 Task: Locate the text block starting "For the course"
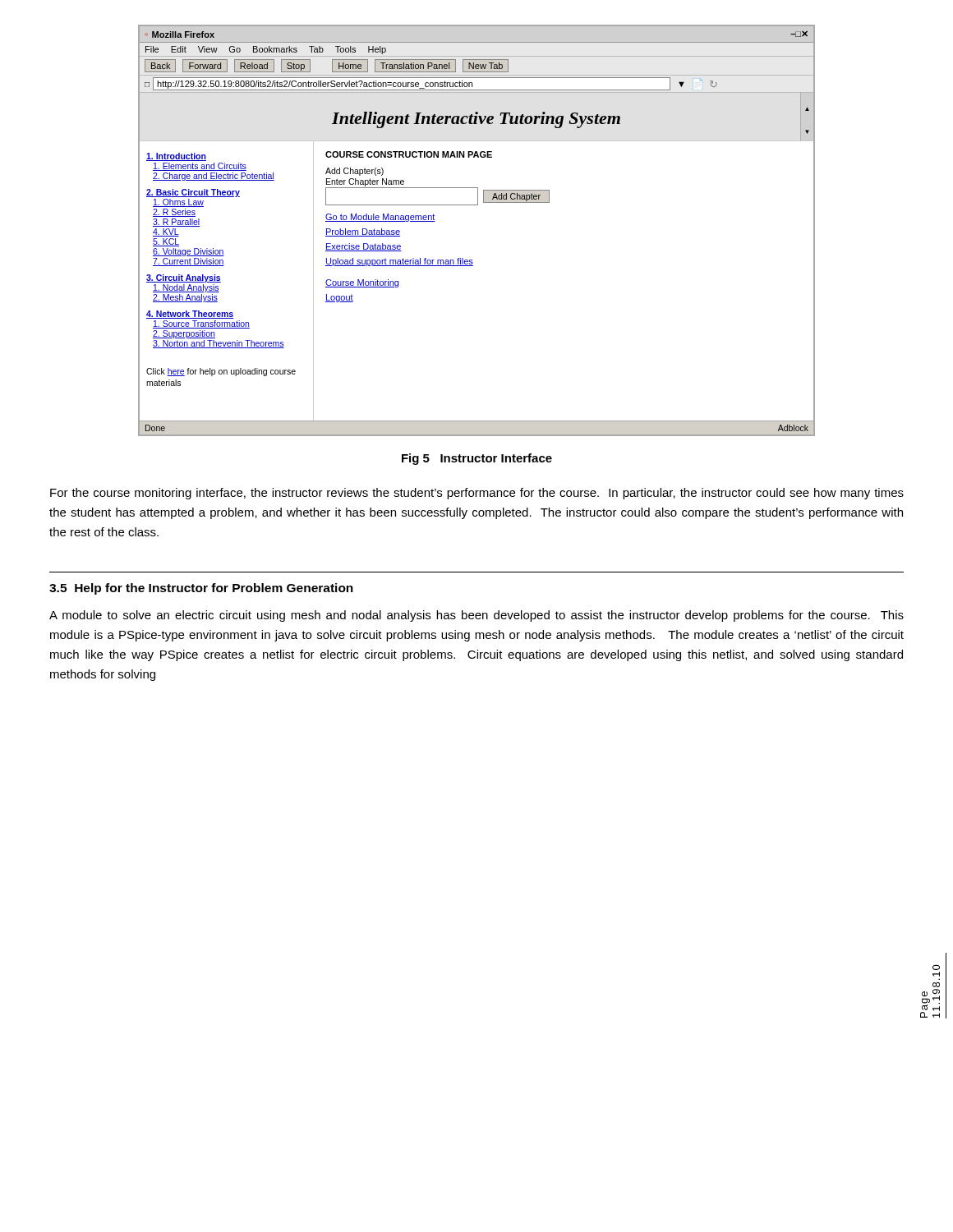pos(476,512)
